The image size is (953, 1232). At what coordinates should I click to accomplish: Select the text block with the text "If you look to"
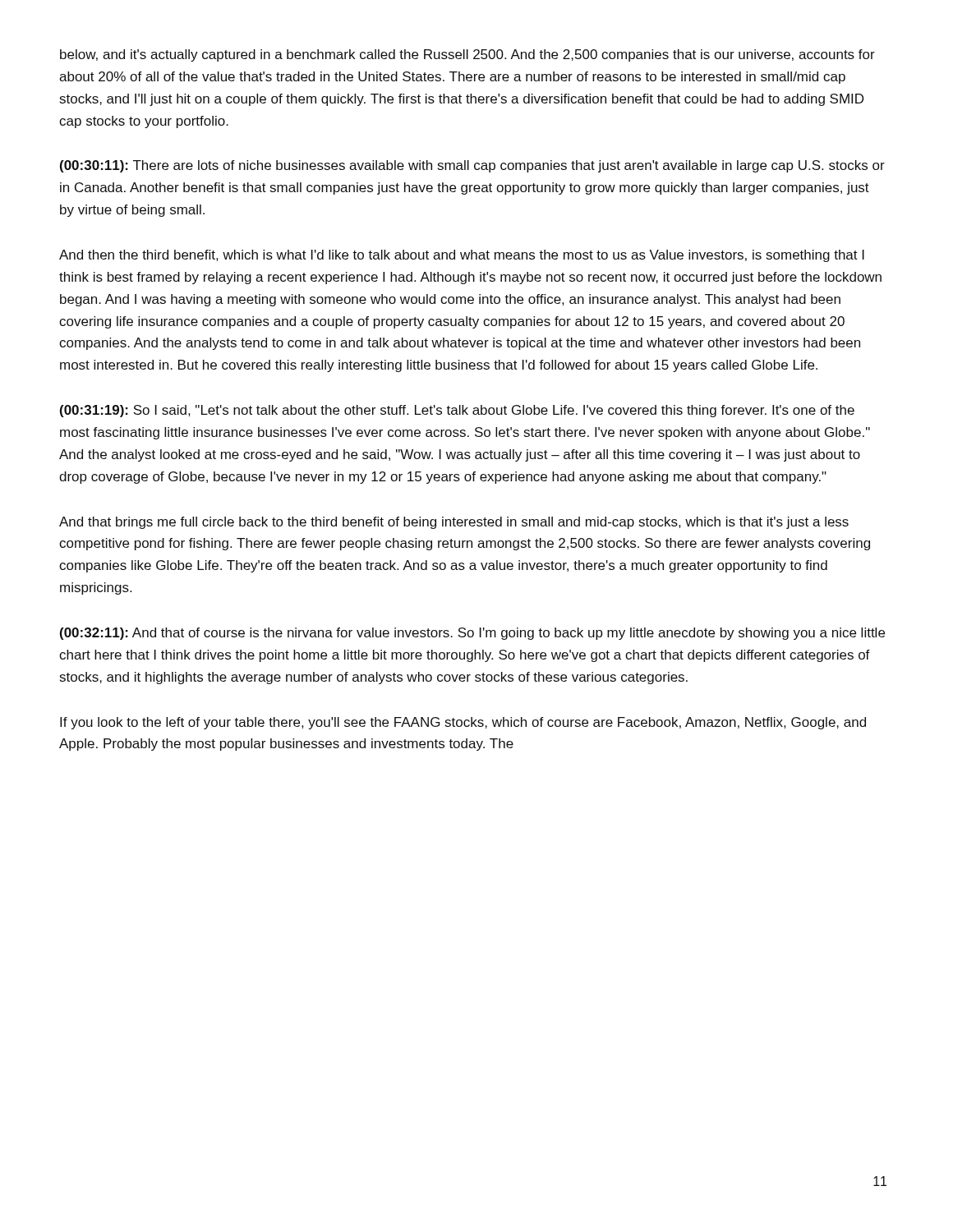click(463, 733)
